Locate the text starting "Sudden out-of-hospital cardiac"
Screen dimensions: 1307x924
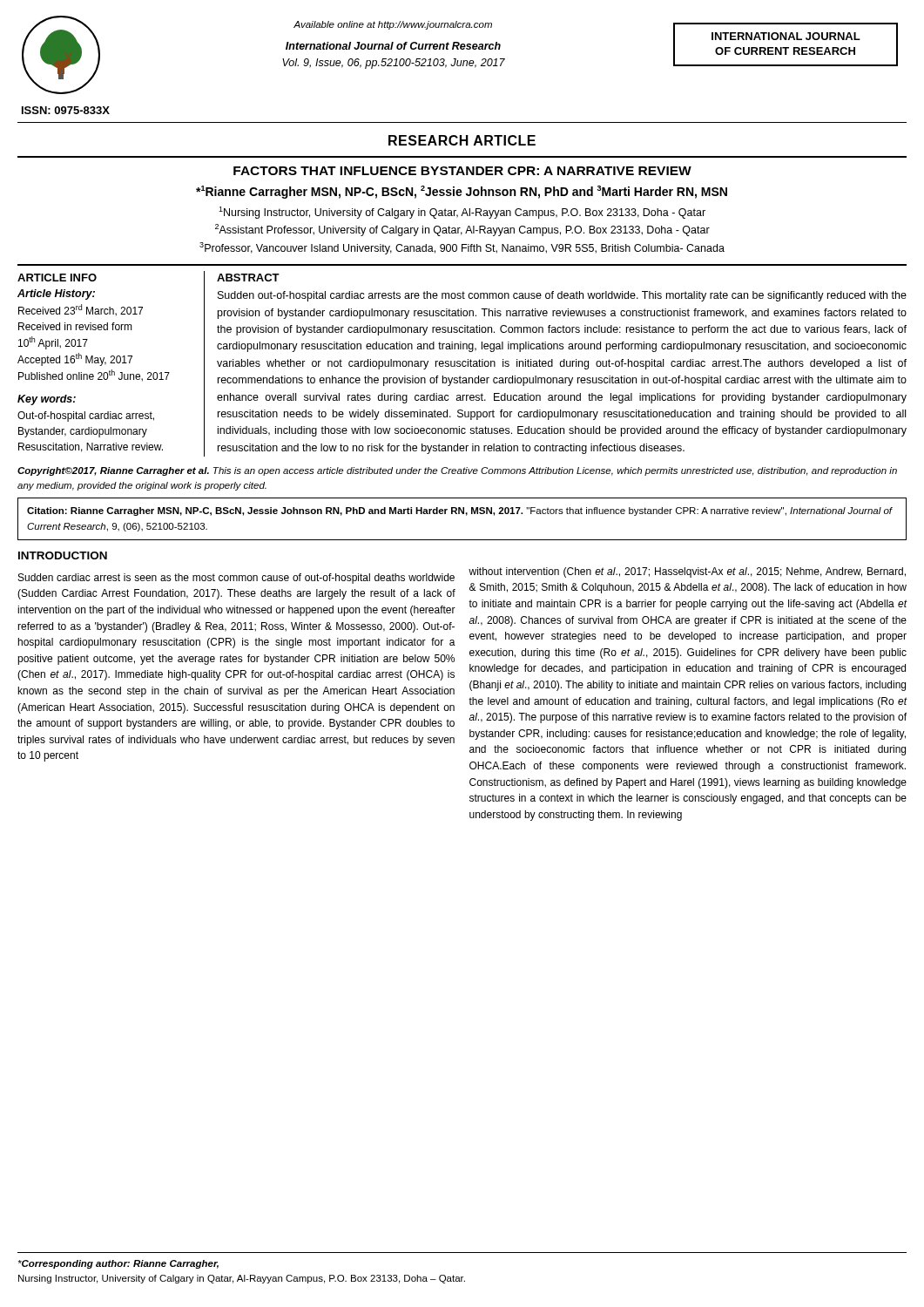pyautogui.click(x=562, y=372)
